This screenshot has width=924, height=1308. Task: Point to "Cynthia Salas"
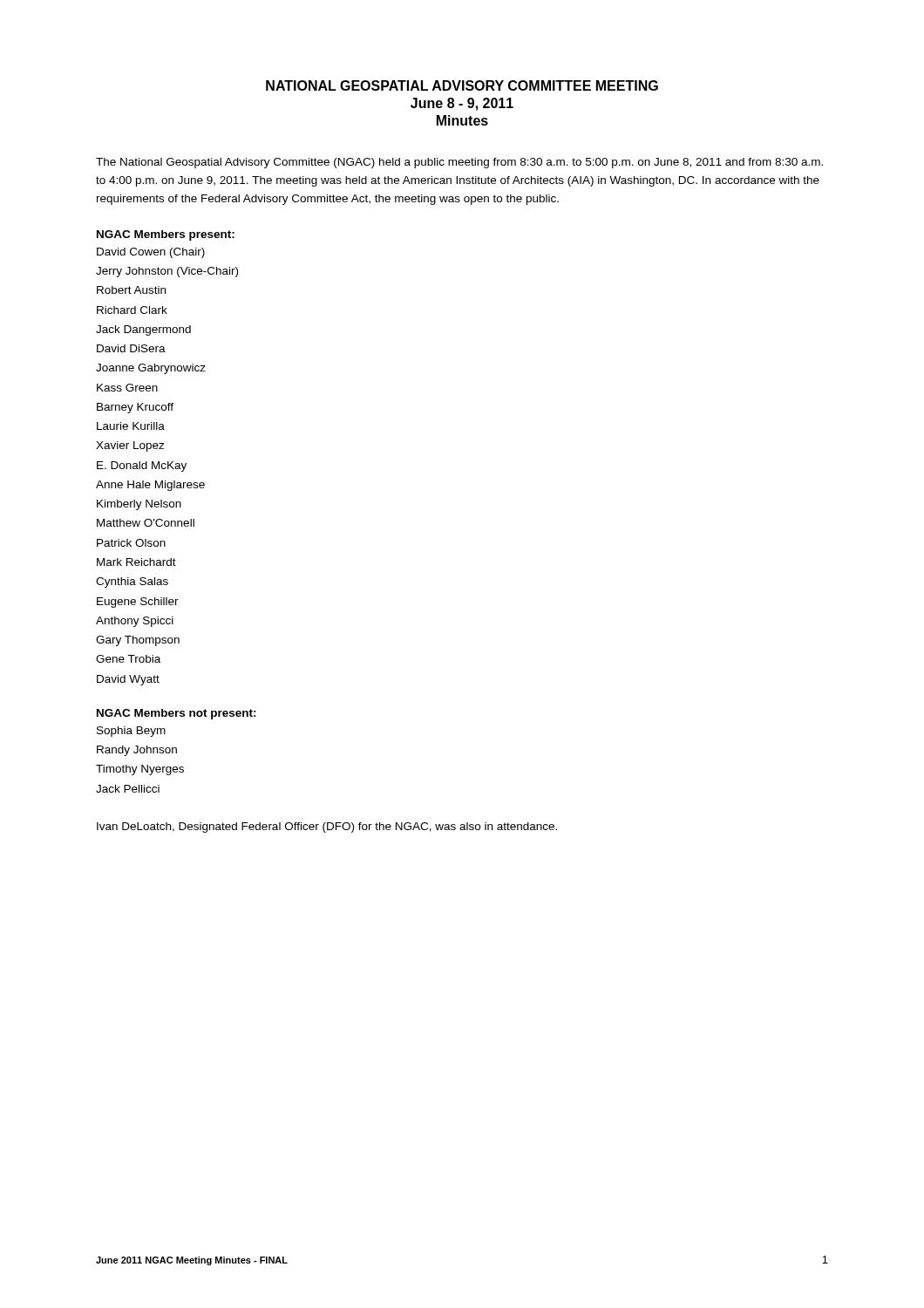tap(132, 581)
